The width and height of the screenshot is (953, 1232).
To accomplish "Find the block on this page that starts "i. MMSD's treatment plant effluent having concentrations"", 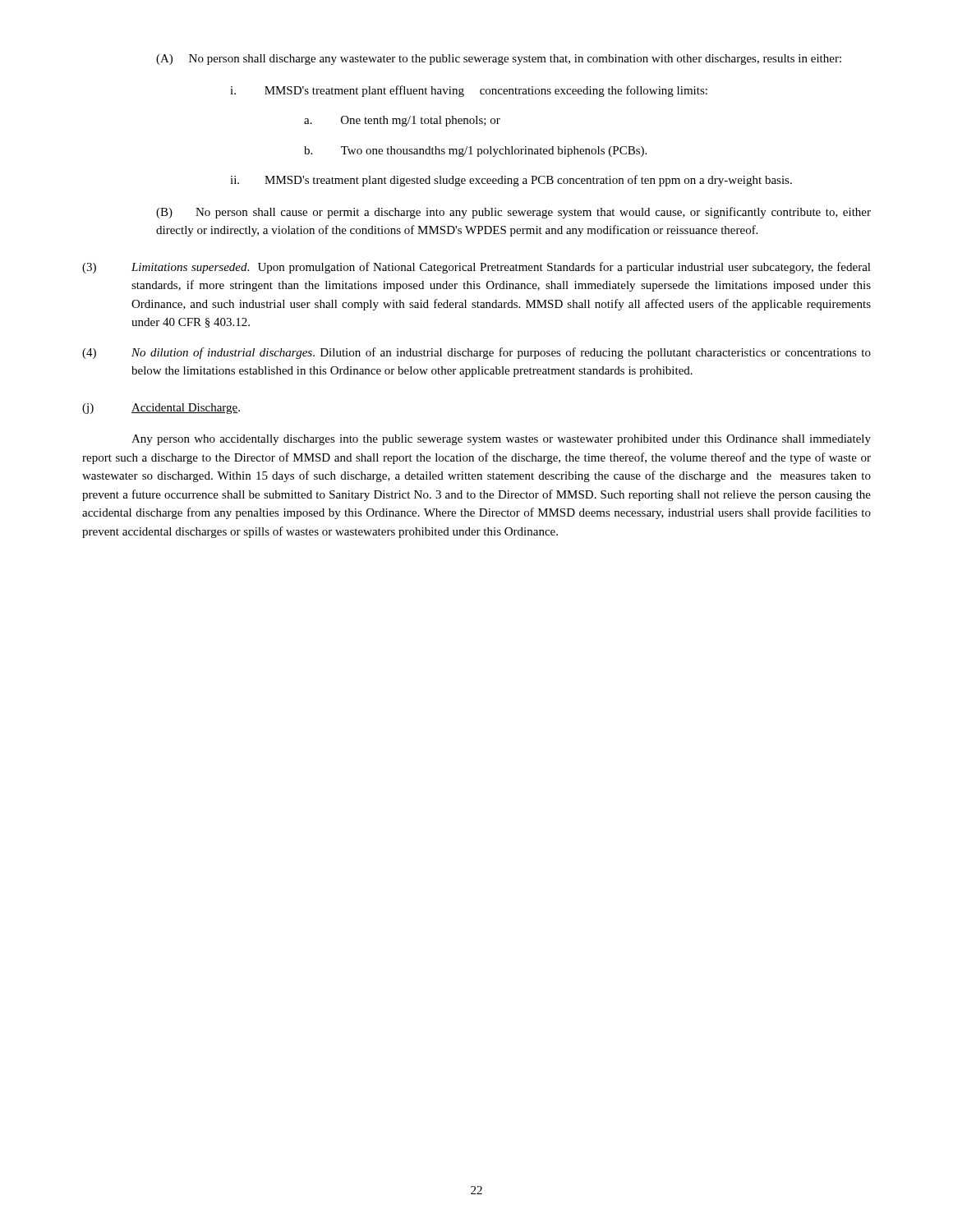I will (469, 90).
